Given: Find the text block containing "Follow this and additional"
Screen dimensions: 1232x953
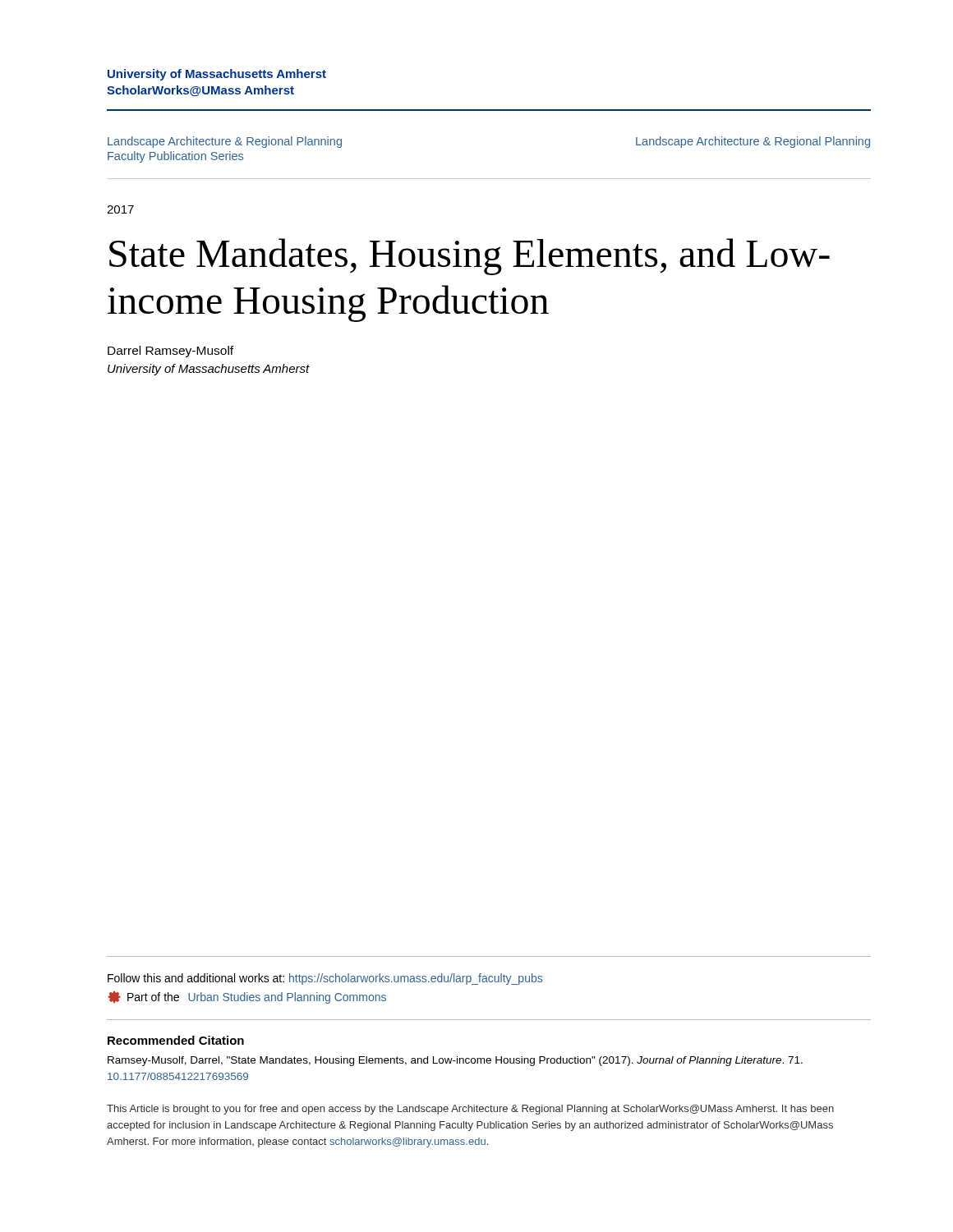Looking at the screenshot, I should (325, 978).
